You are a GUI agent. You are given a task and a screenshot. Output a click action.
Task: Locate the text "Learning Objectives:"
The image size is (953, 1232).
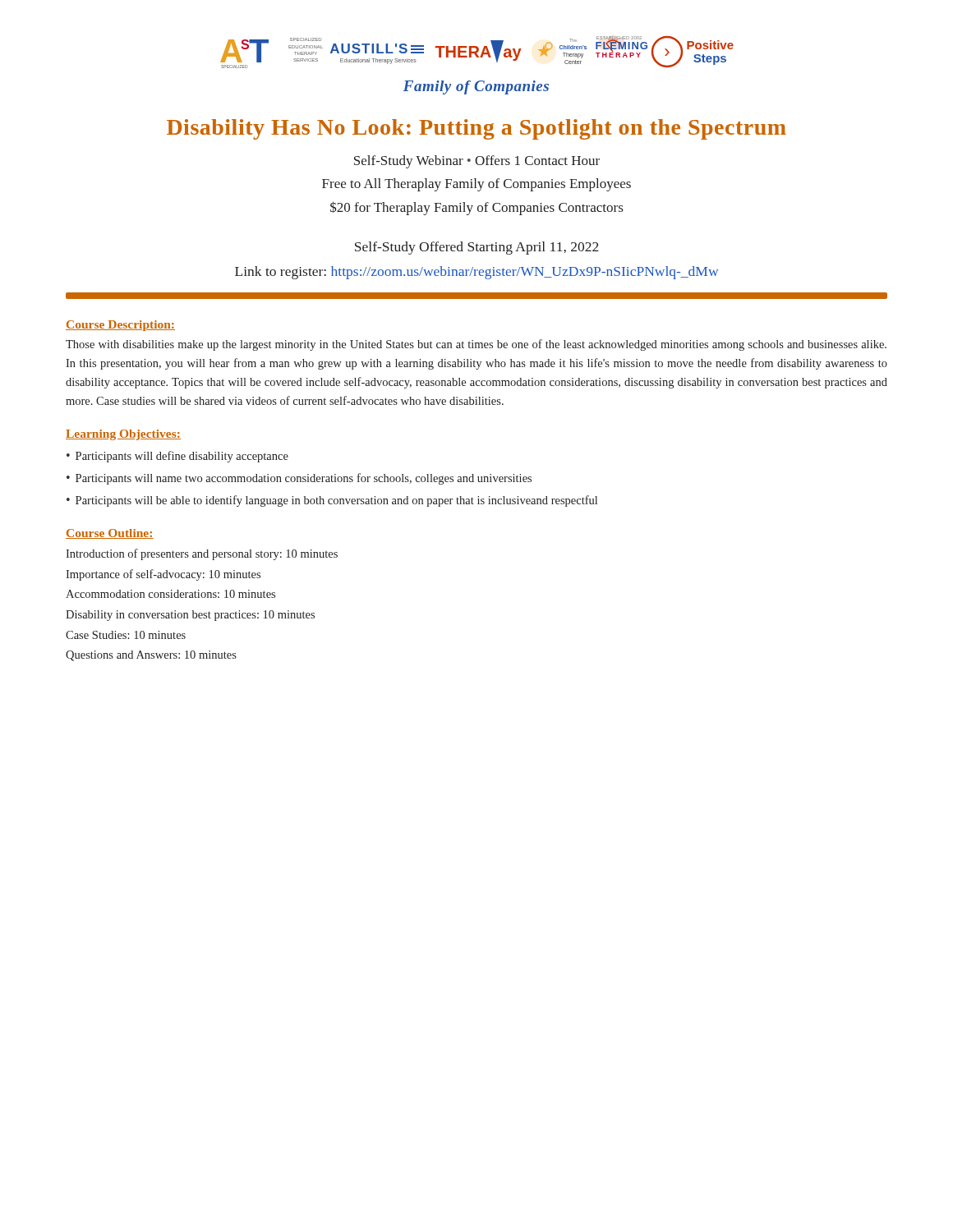point(123,433)
